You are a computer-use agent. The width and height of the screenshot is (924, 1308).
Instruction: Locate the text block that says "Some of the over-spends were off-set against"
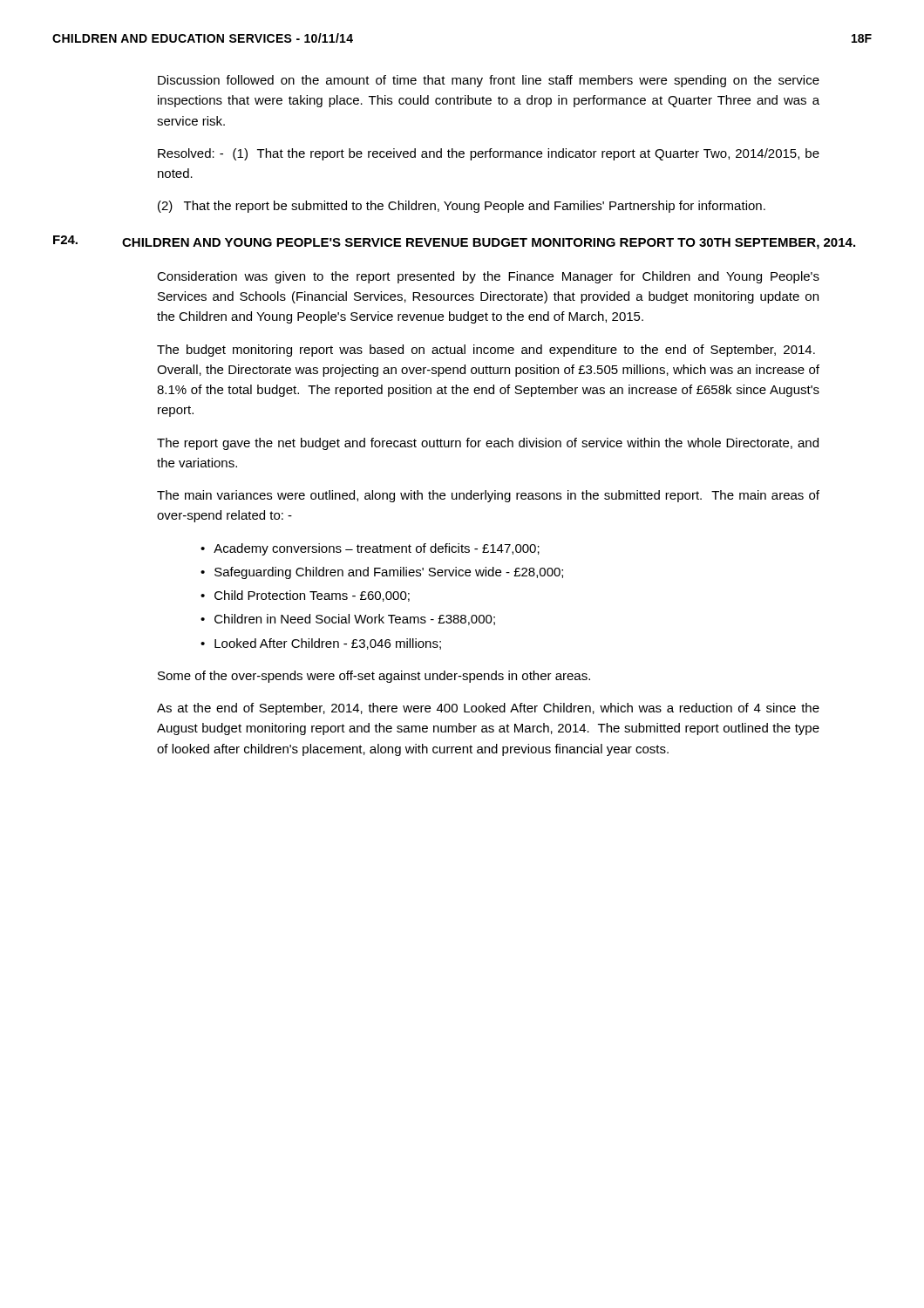coord(374,675)
